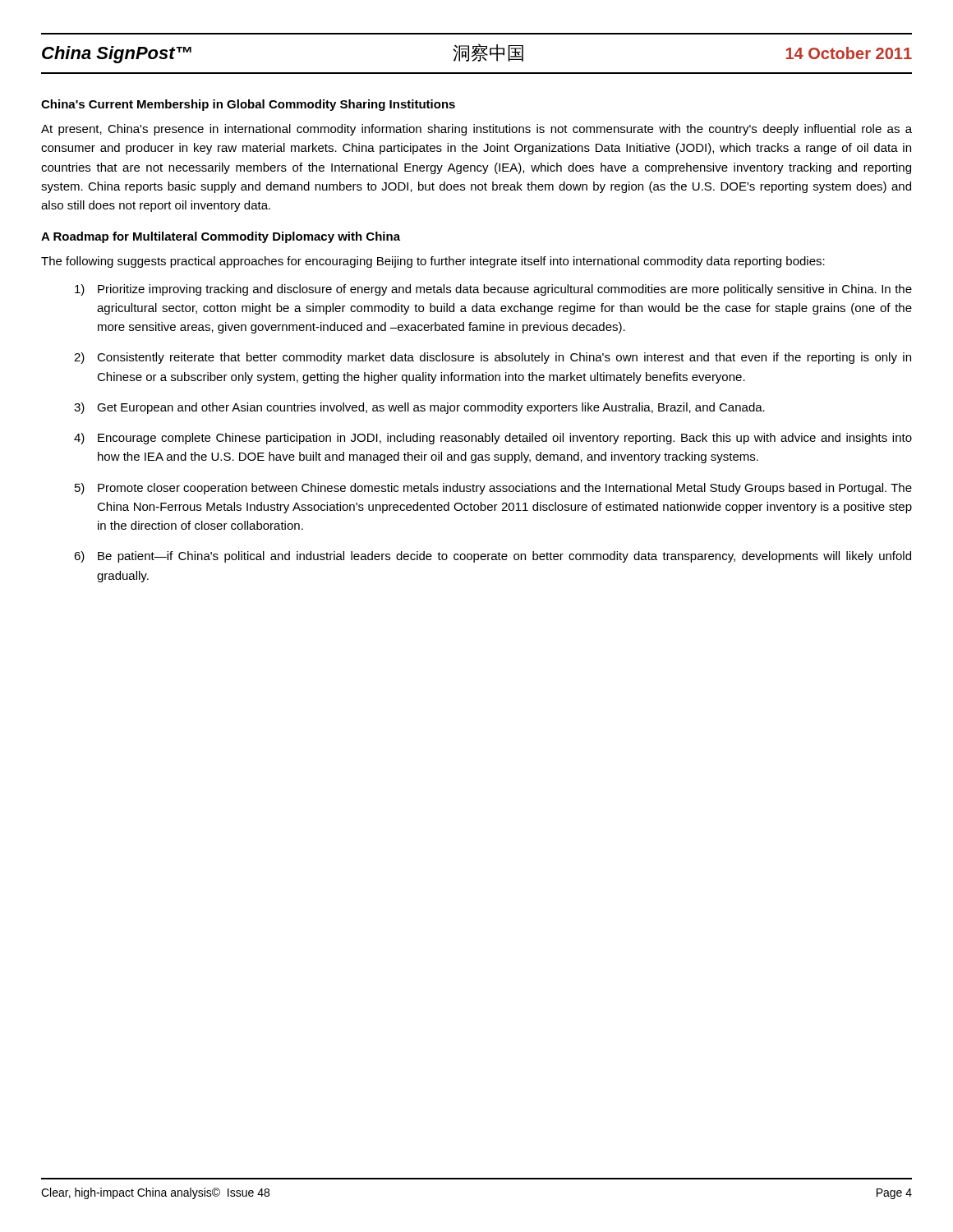Select the list item that reads "2) Consistently reiterate that better commodity"
Image resolution: width=953 pixels, height=1232 pixels.
point(493,367)
